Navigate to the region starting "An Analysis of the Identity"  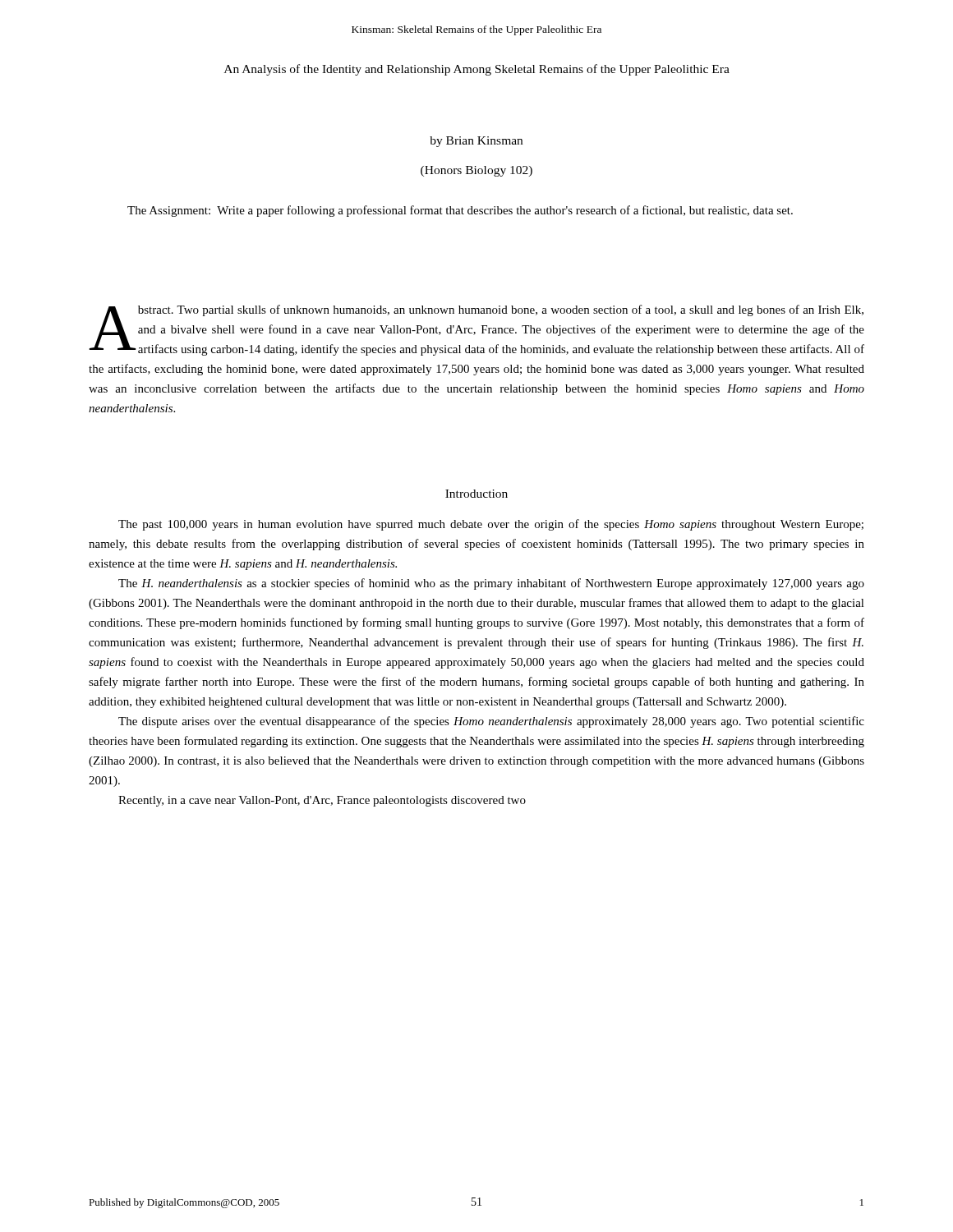(476, 69)
